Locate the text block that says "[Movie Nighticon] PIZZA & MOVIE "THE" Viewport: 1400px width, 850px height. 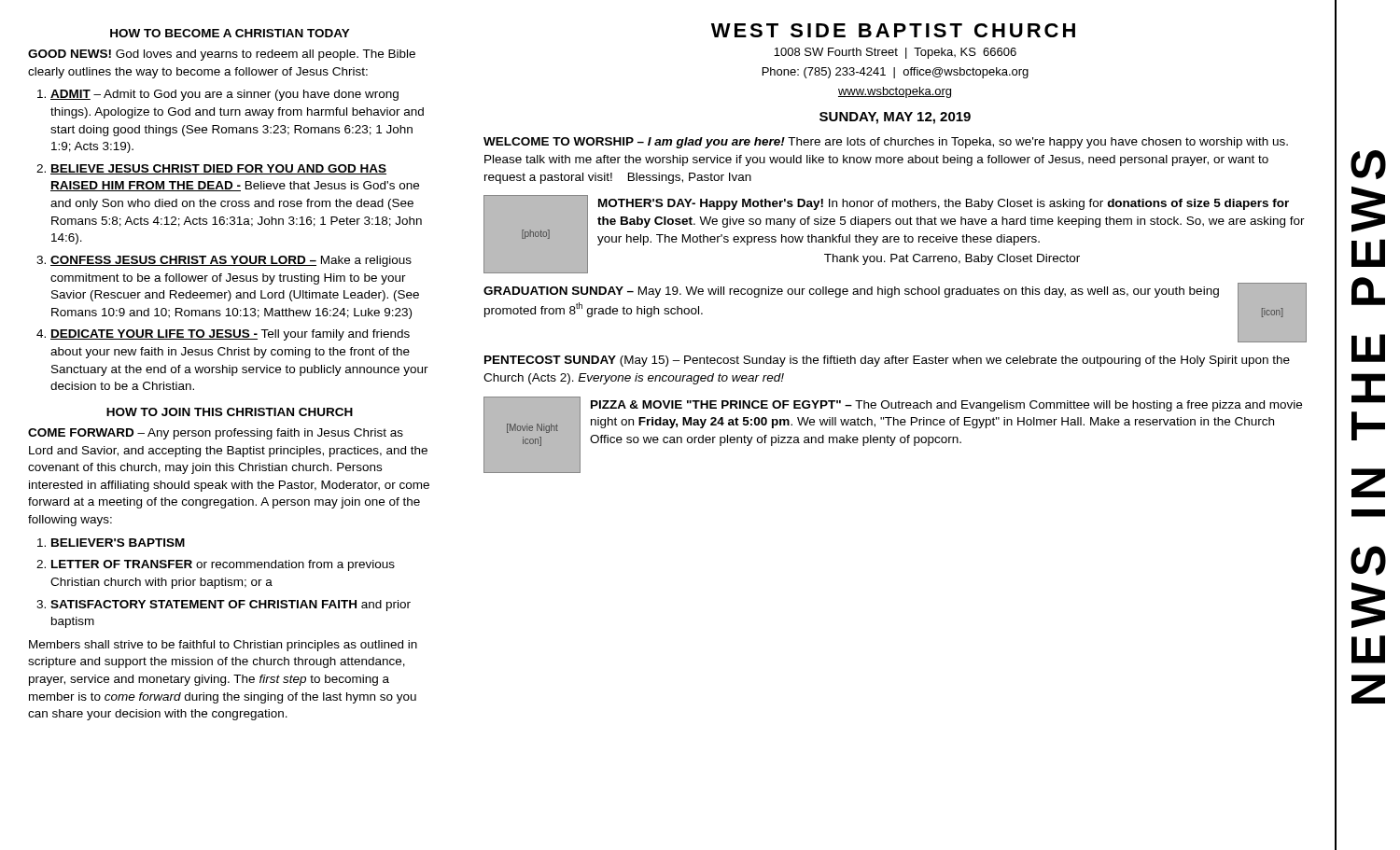coord(895,434)
